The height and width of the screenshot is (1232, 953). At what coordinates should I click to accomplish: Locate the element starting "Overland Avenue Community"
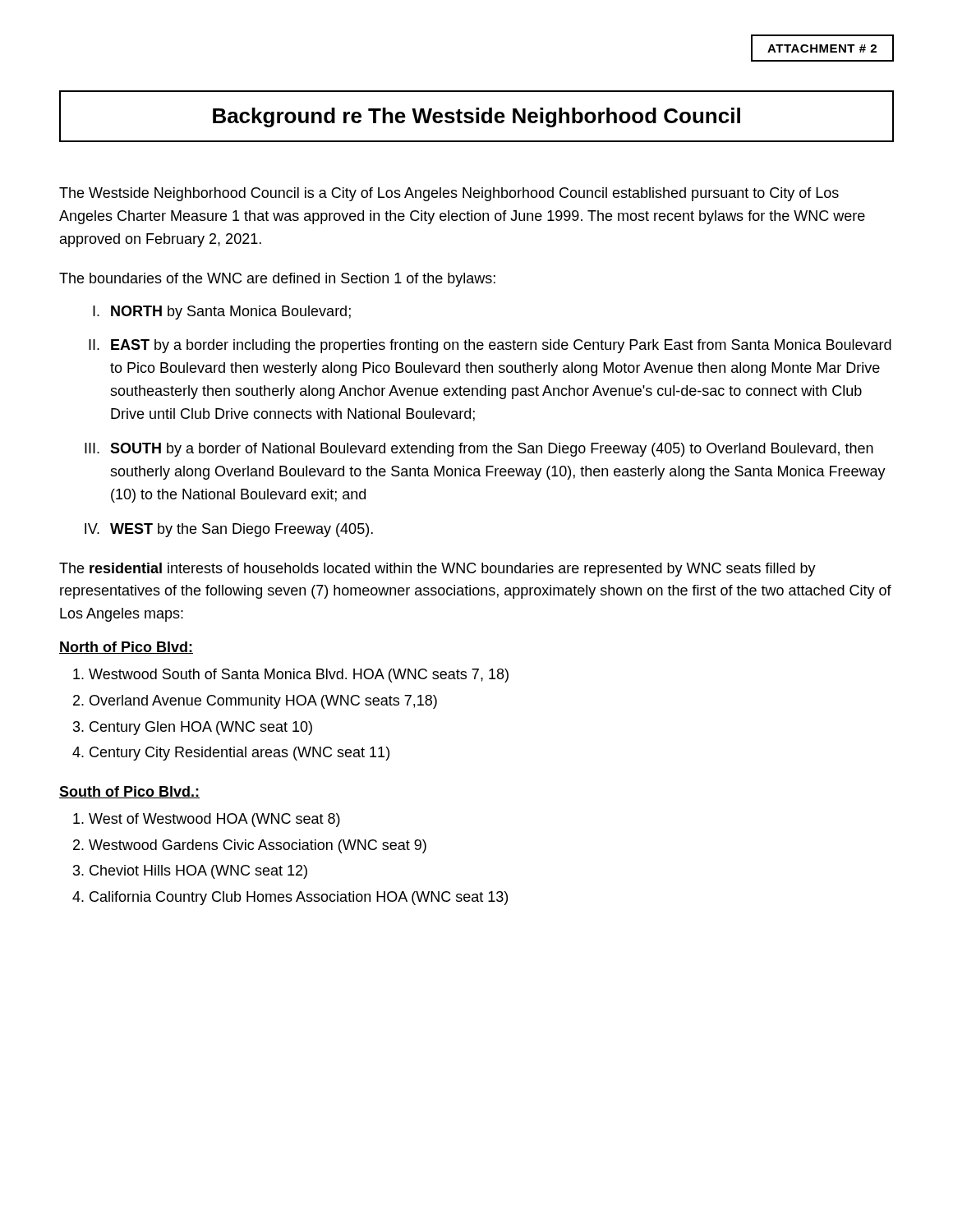point(263,701)
